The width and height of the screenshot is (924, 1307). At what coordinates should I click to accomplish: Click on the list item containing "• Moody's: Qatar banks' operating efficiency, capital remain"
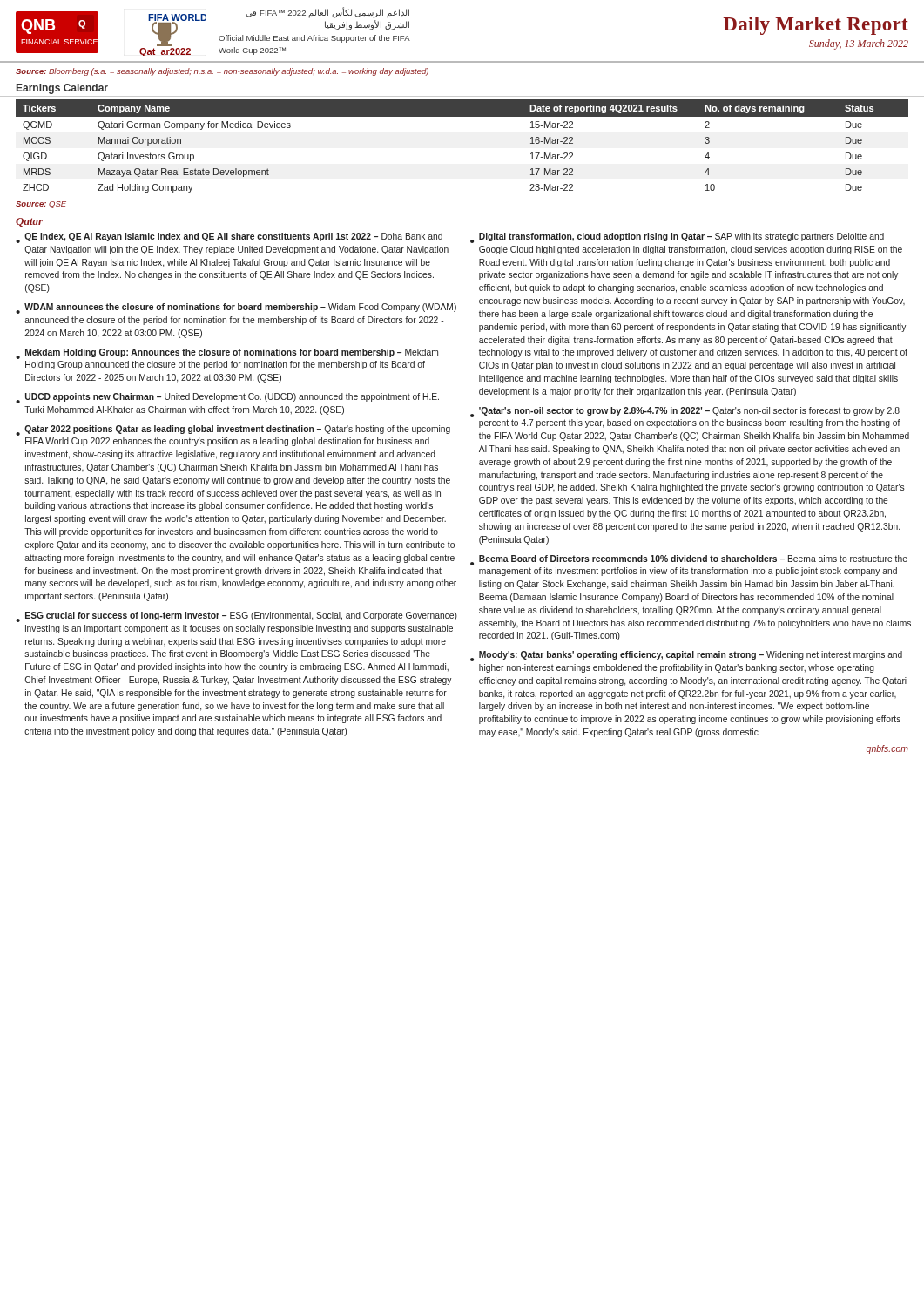[x=691, y=694]
